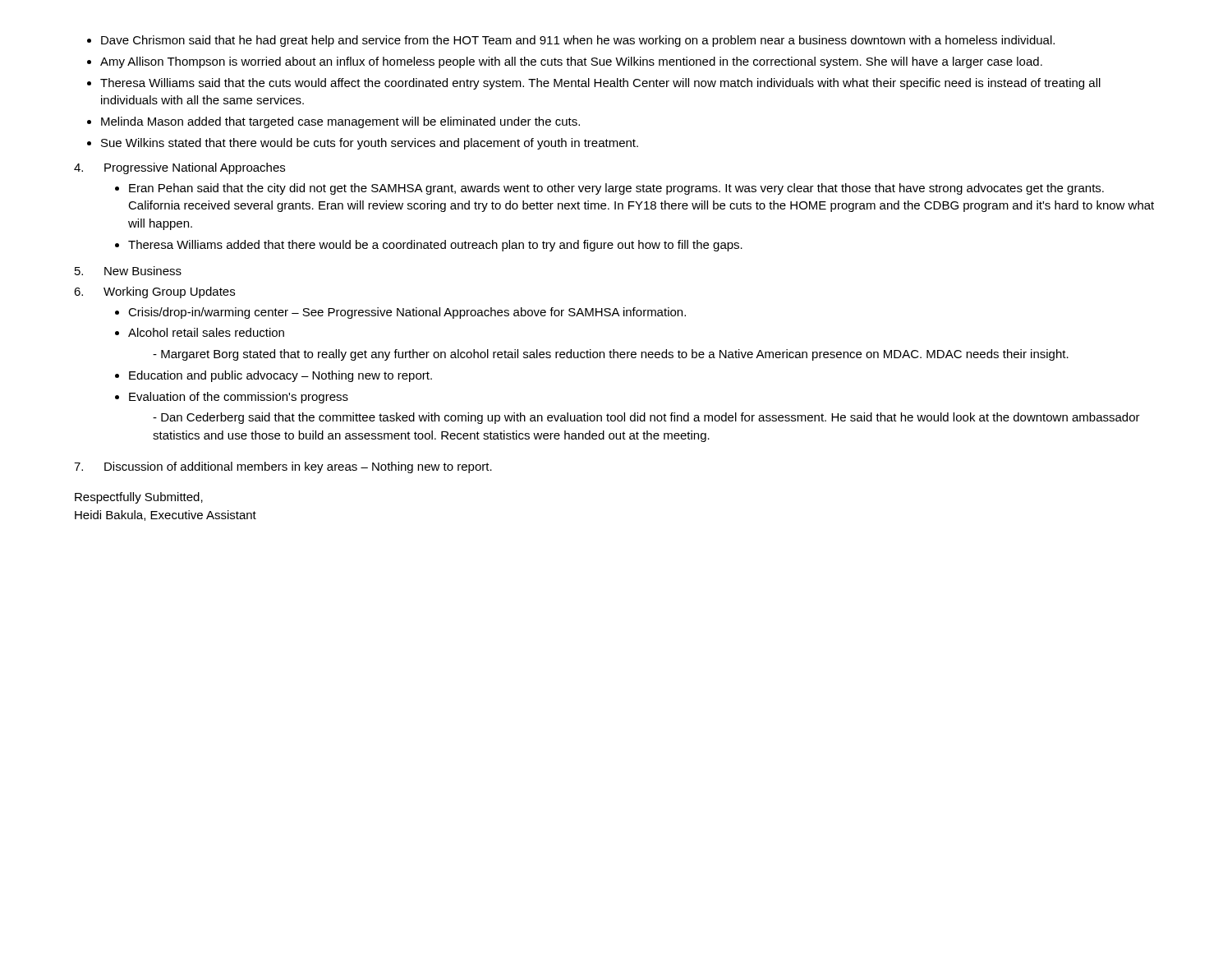Find the text starting "Sue Wilkins stated that there would be cuts"
This screenshot has height=953, width=1232.
click(629, 143)
